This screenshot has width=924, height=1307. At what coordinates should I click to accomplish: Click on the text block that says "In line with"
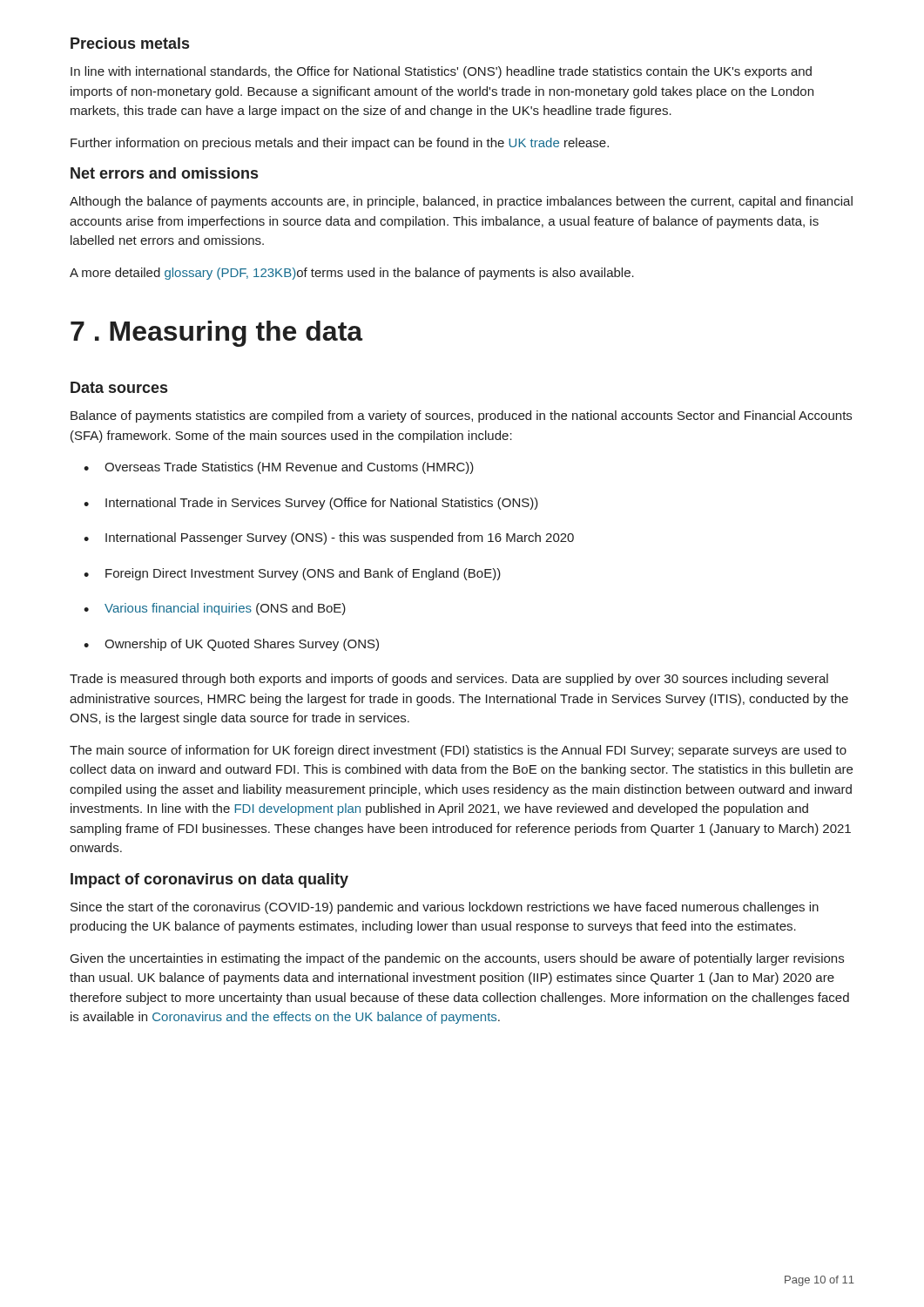pyautogui.click(x=462, y=91)
